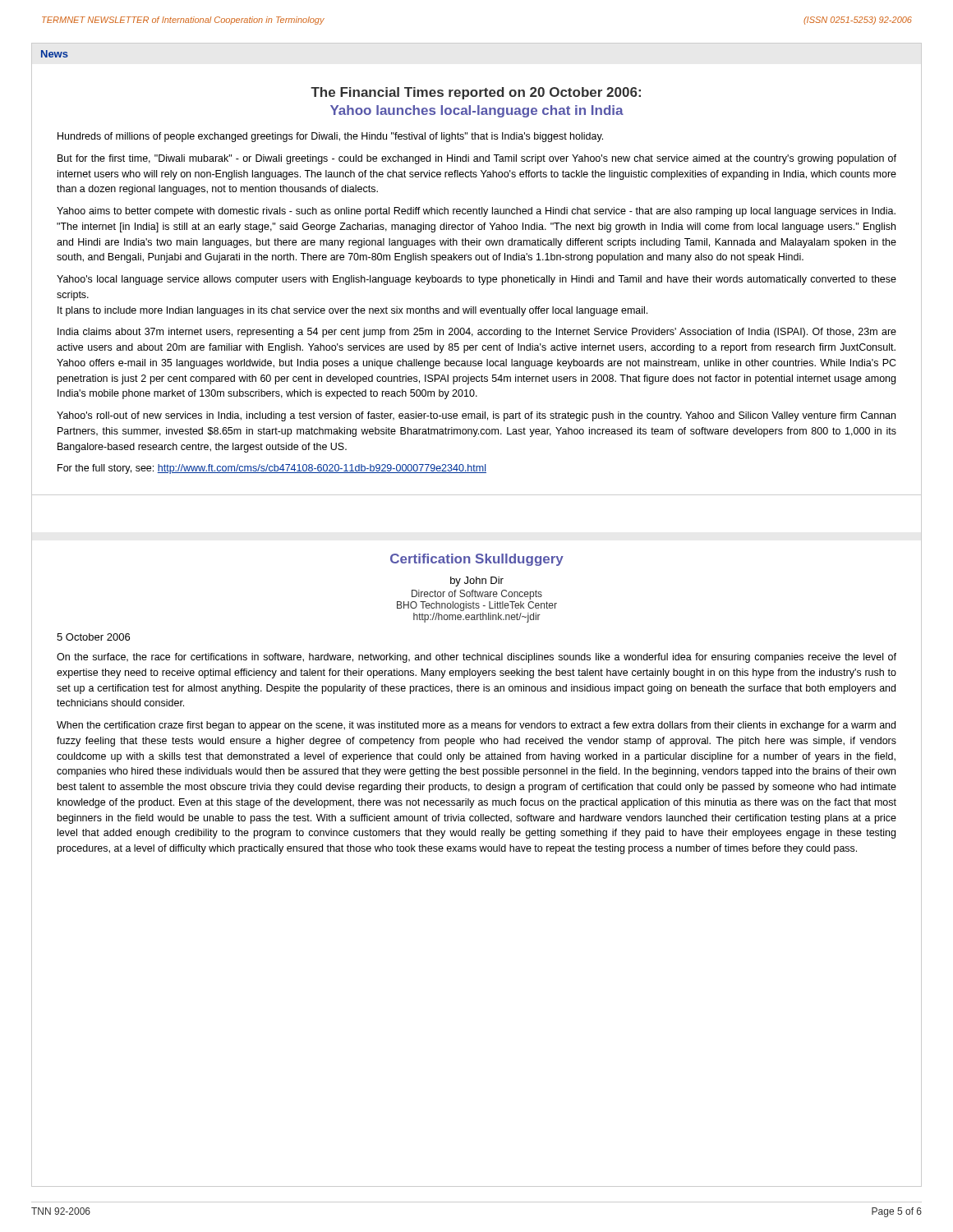Viewport: 953px width, 1232px height.
Task: Click the passage that begins "Director of Software"
Action: point(476,605)
